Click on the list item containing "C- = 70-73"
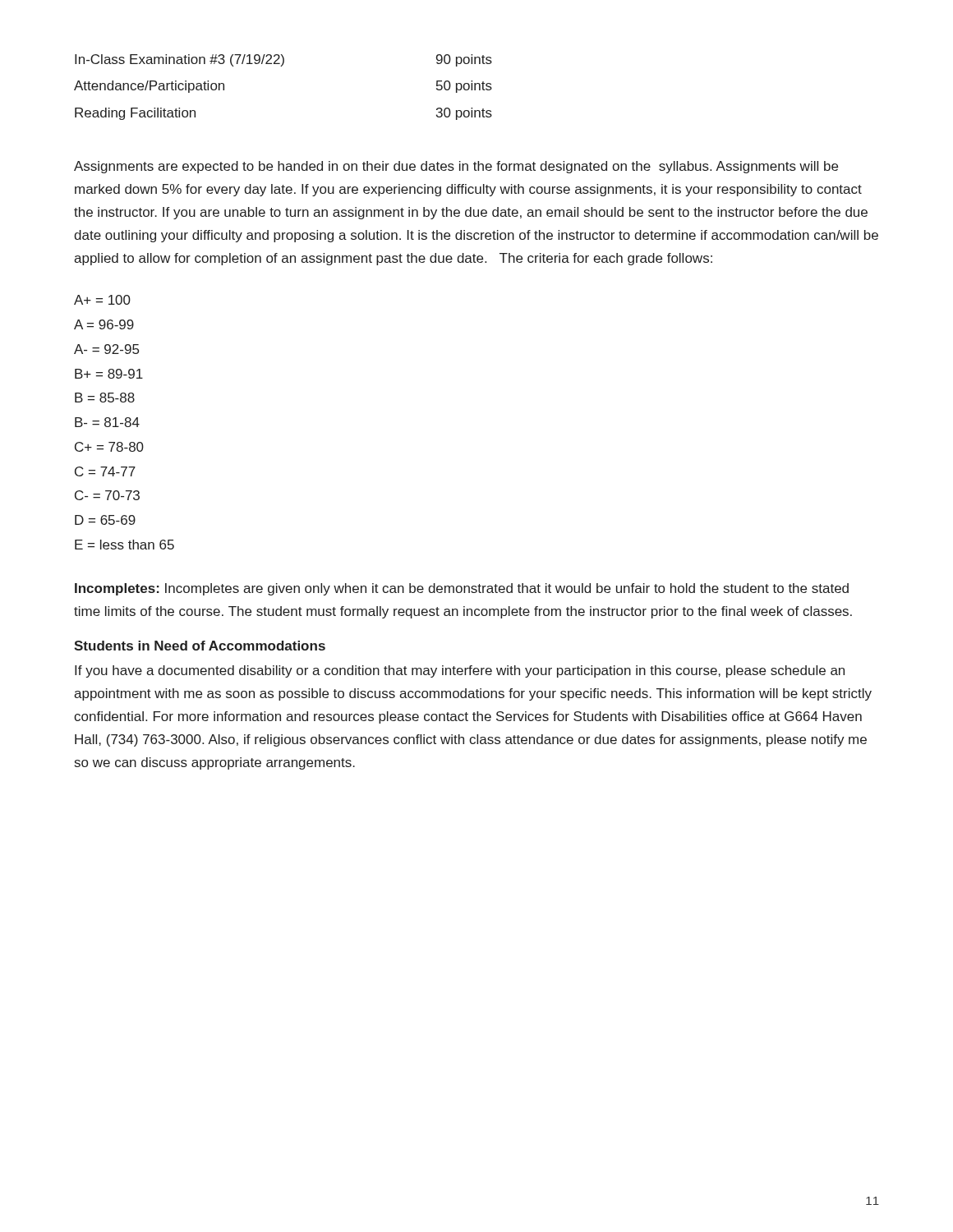Viewport: 953px width, 1232px height. pos(107,495)
